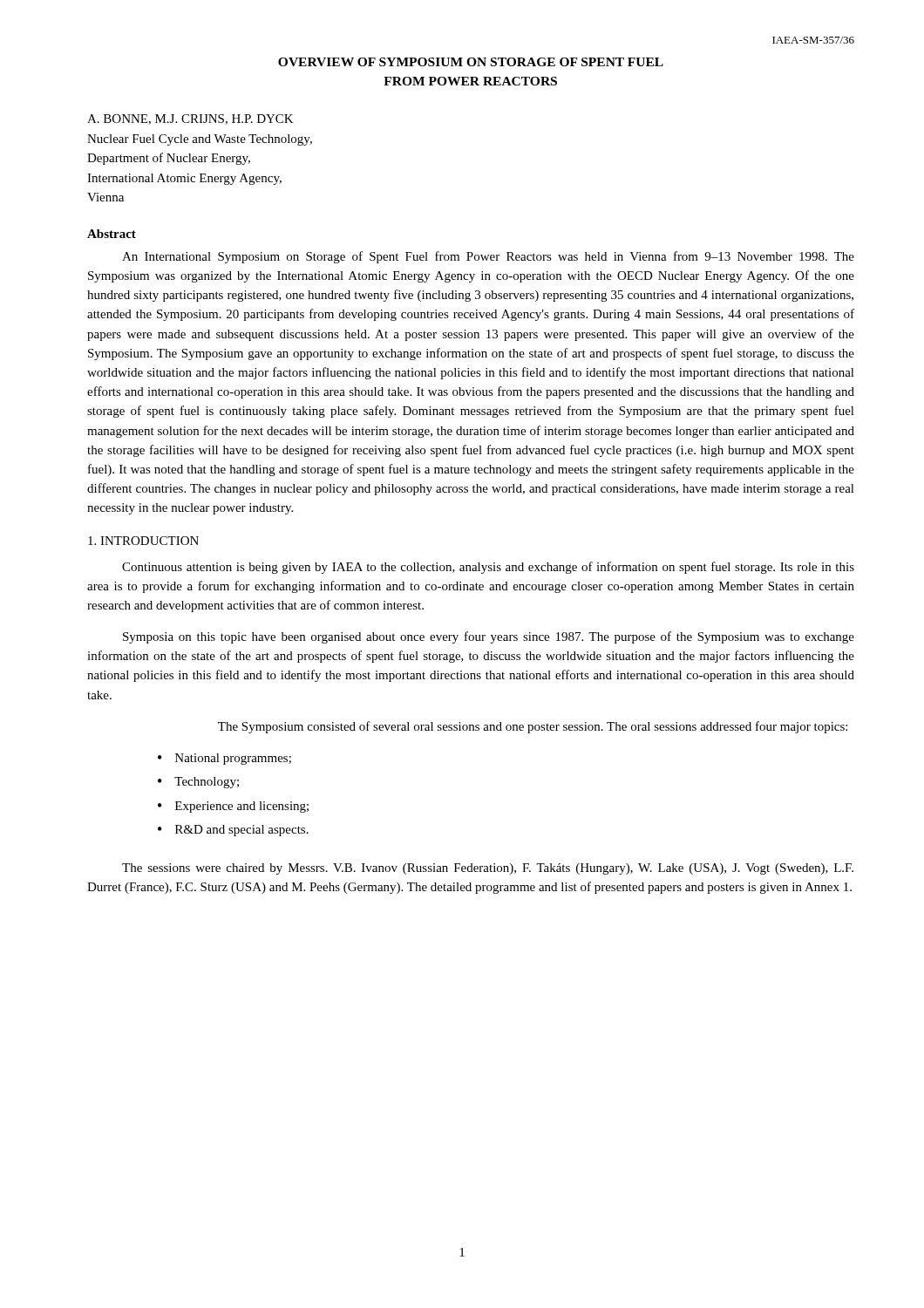Click the passage that begins "An International Symposium on Storage of Spent Fuel"

click(x=471, y=382)
